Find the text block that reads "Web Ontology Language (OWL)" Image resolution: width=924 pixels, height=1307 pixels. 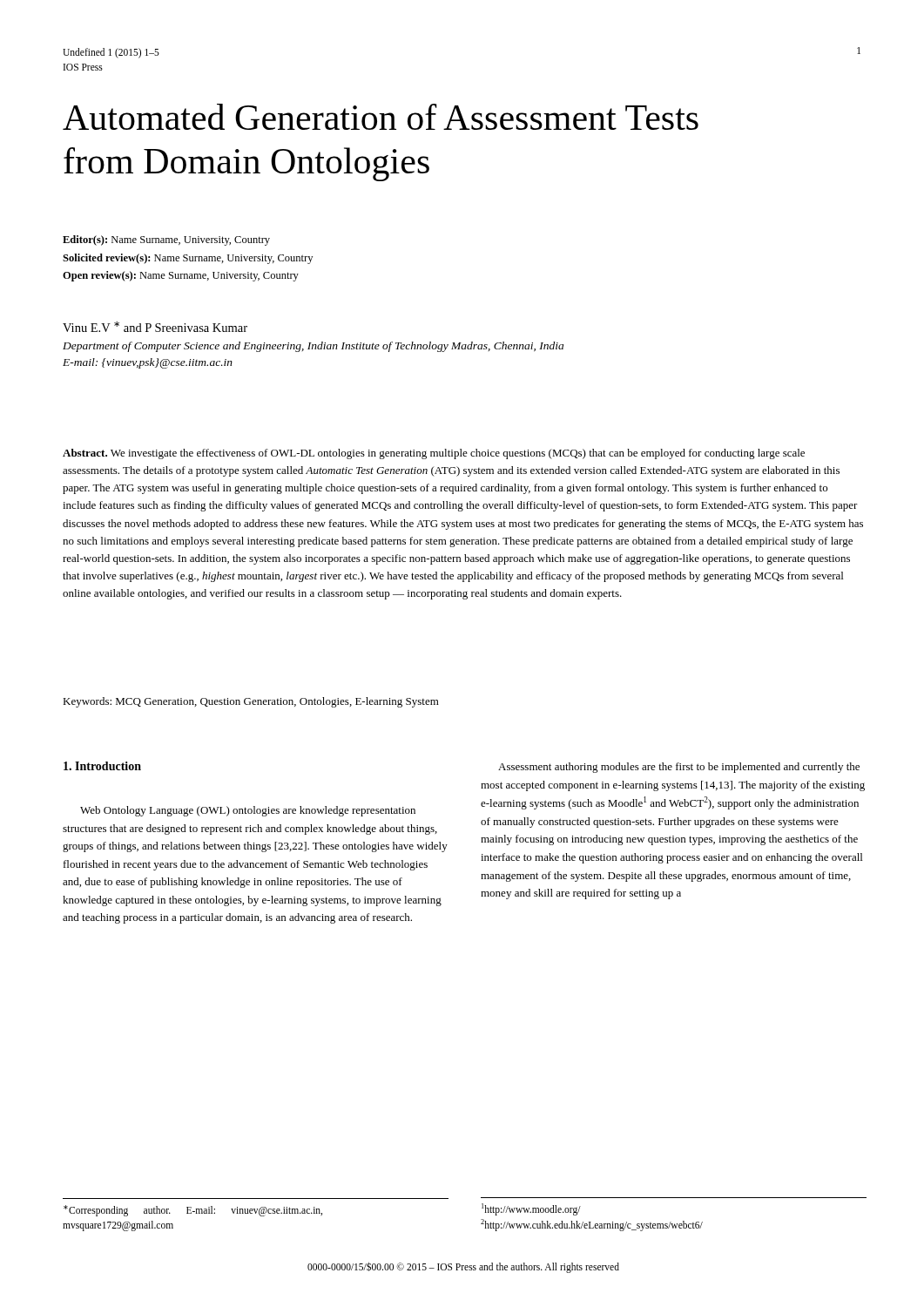click(256, 864)
